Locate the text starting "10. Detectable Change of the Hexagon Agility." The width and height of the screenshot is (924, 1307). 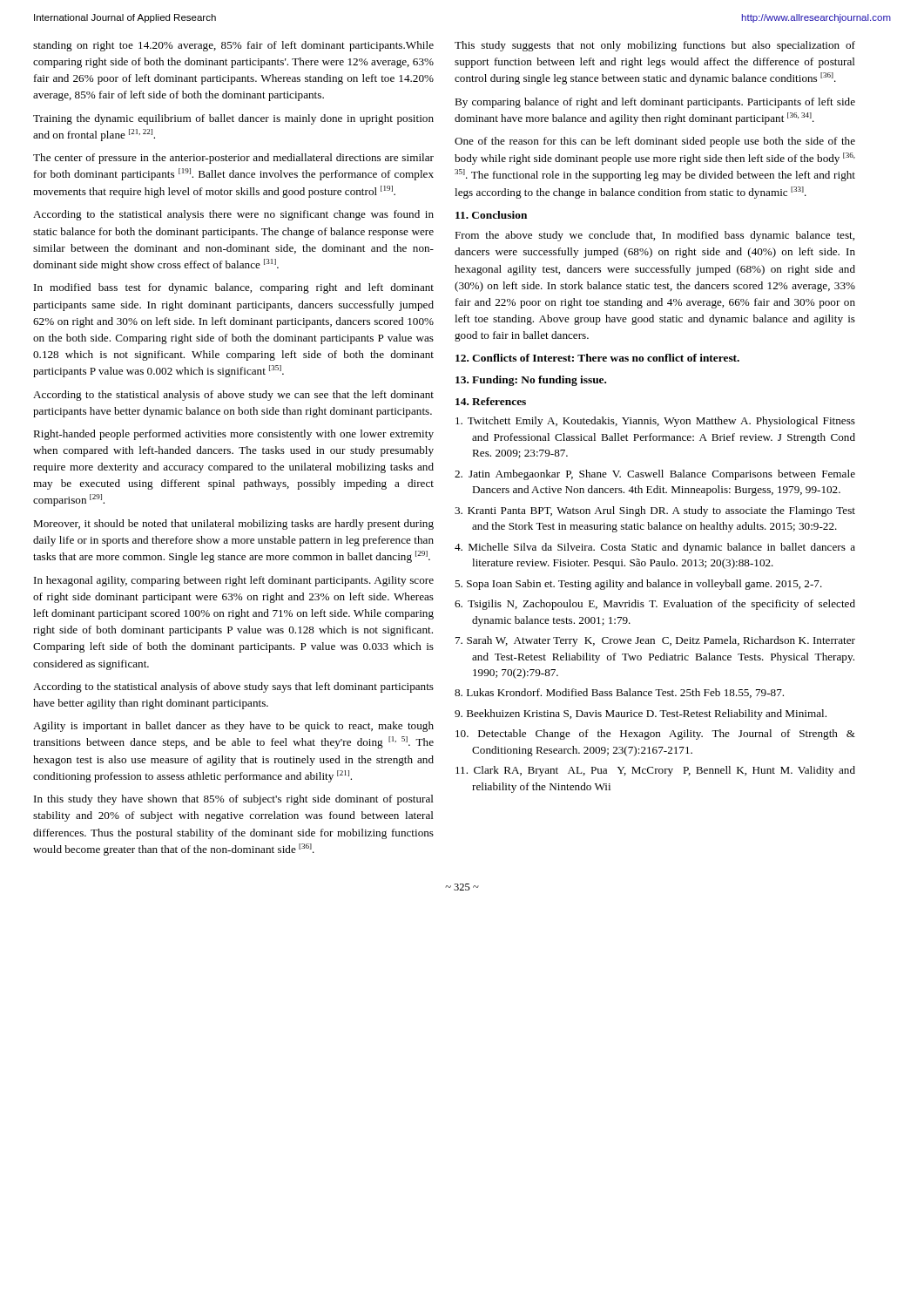(x=655, y=742)
